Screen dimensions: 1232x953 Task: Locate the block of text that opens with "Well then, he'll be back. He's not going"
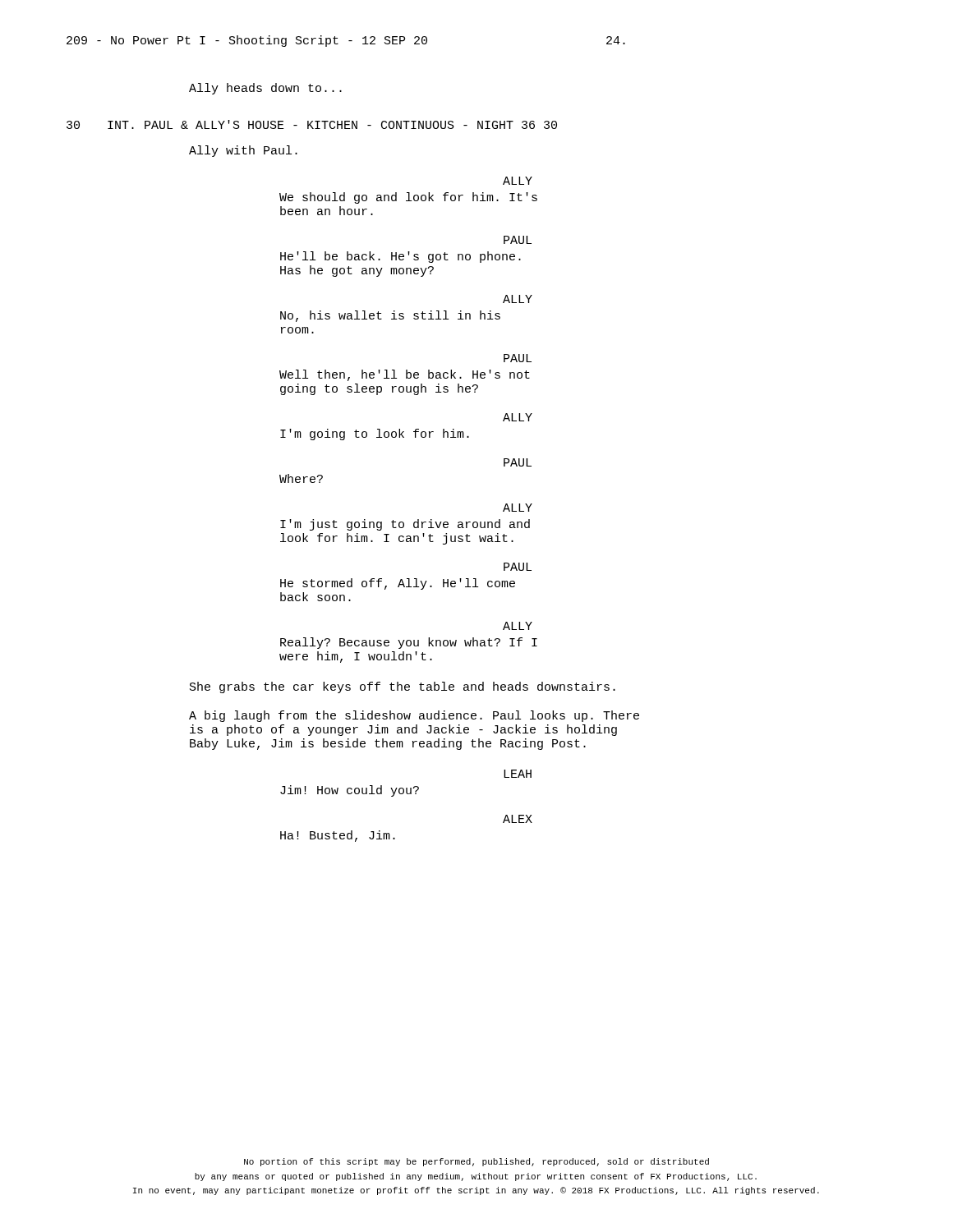pyautogui.click(x=405, y=383)
